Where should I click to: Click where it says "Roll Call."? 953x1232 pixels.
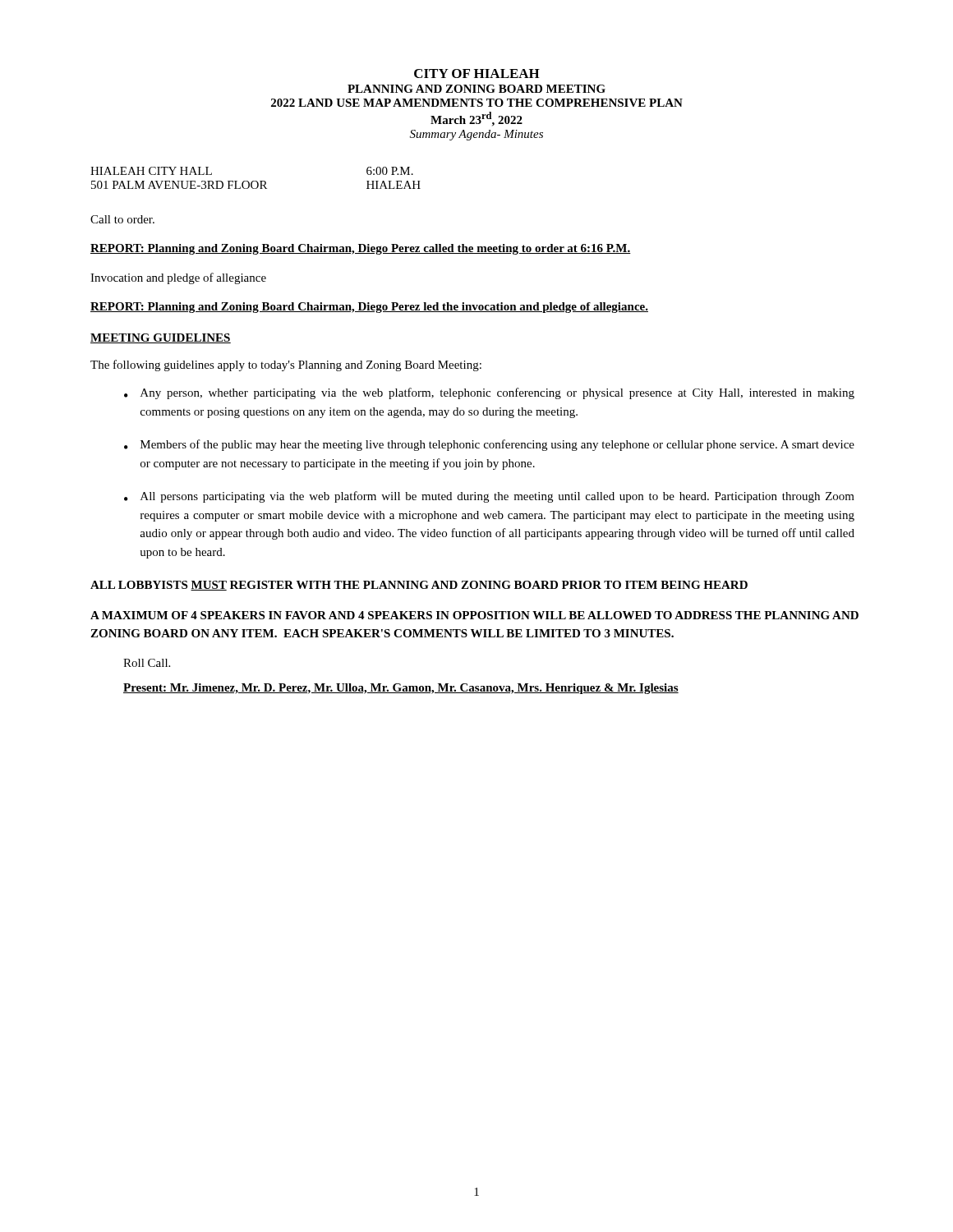[x=147, y=662]
